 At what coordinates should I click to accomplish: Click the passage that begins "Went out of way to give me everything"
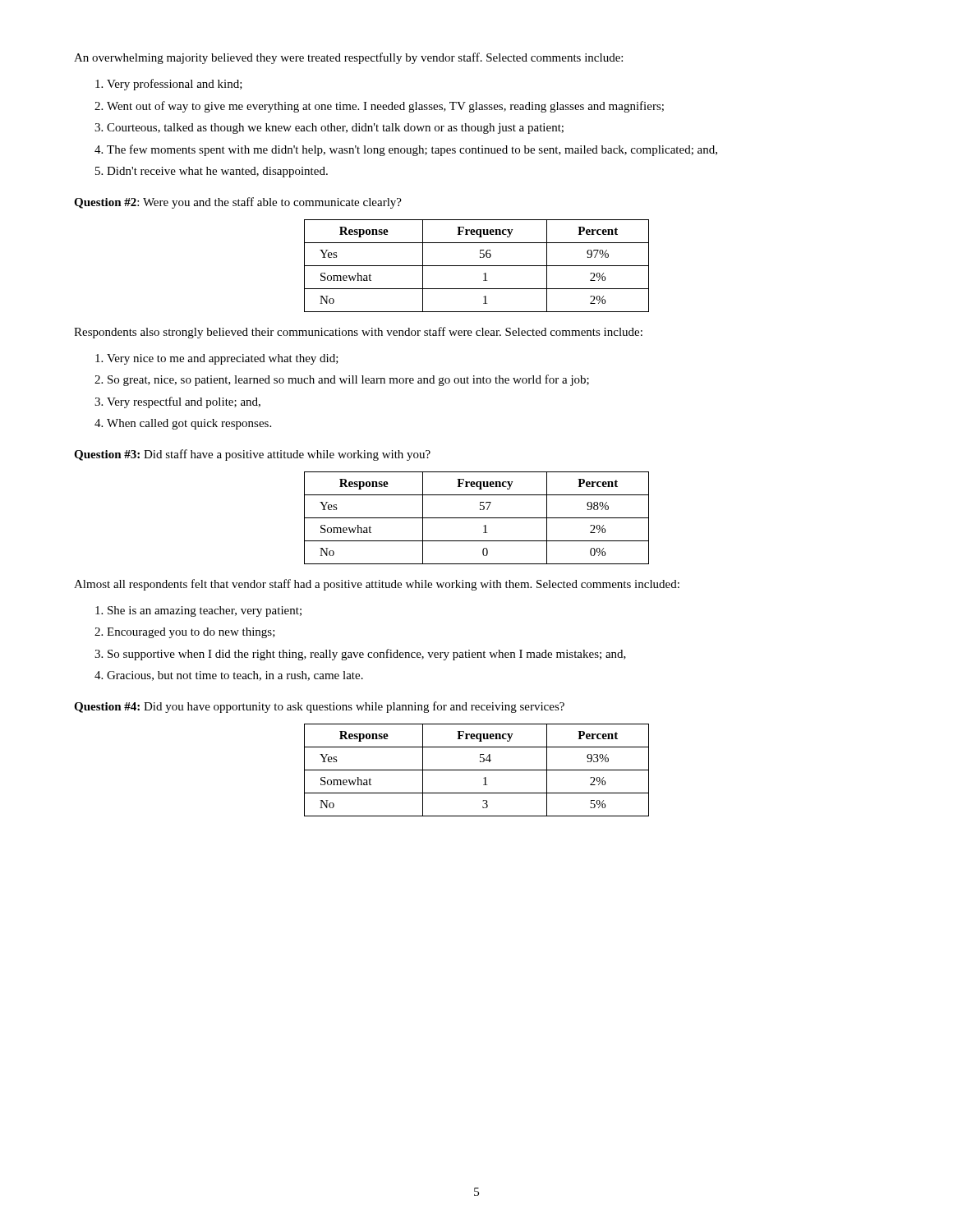click(493, 106)
